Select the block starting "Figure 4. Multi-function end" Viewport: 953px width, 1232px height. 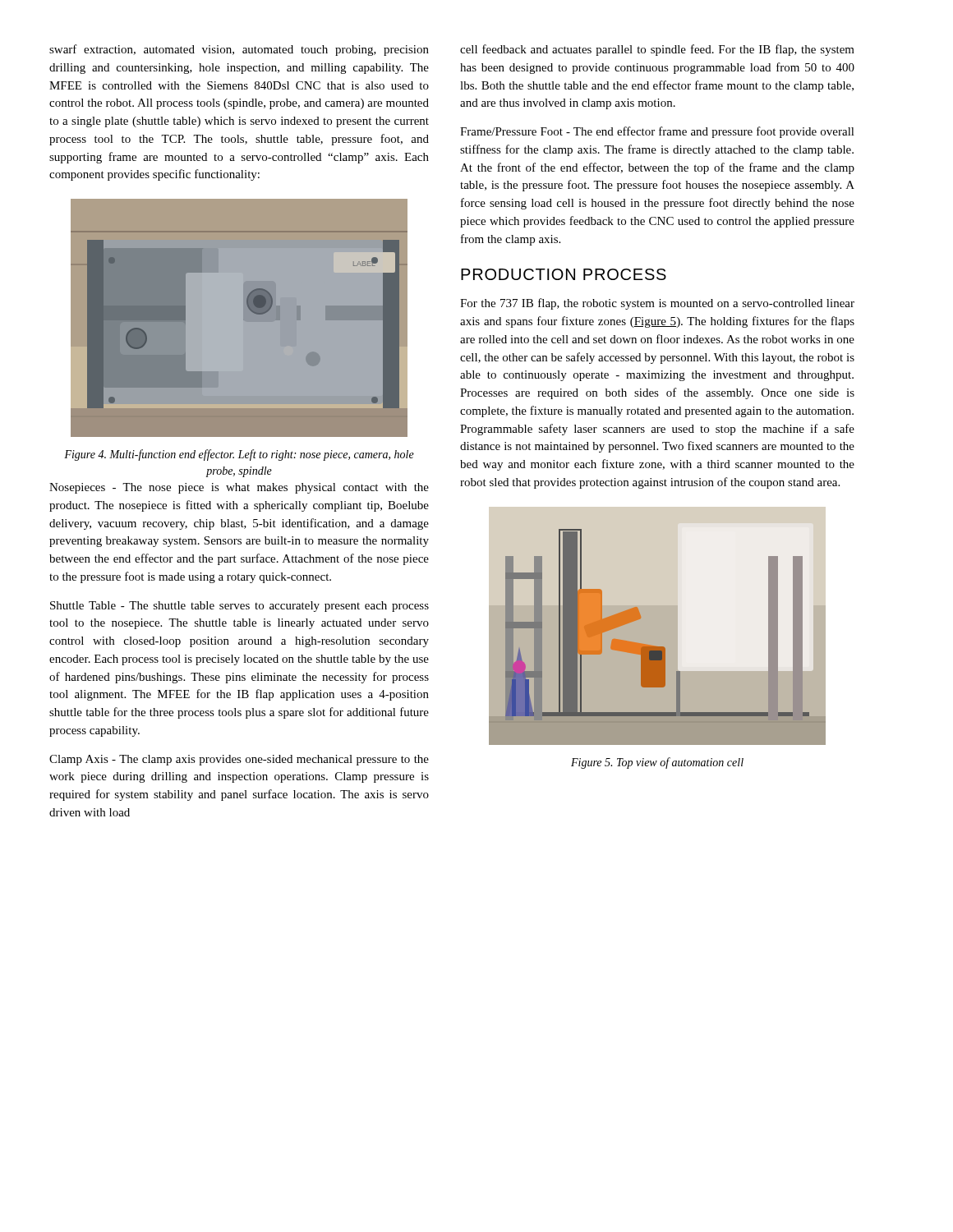coord(239,463)
